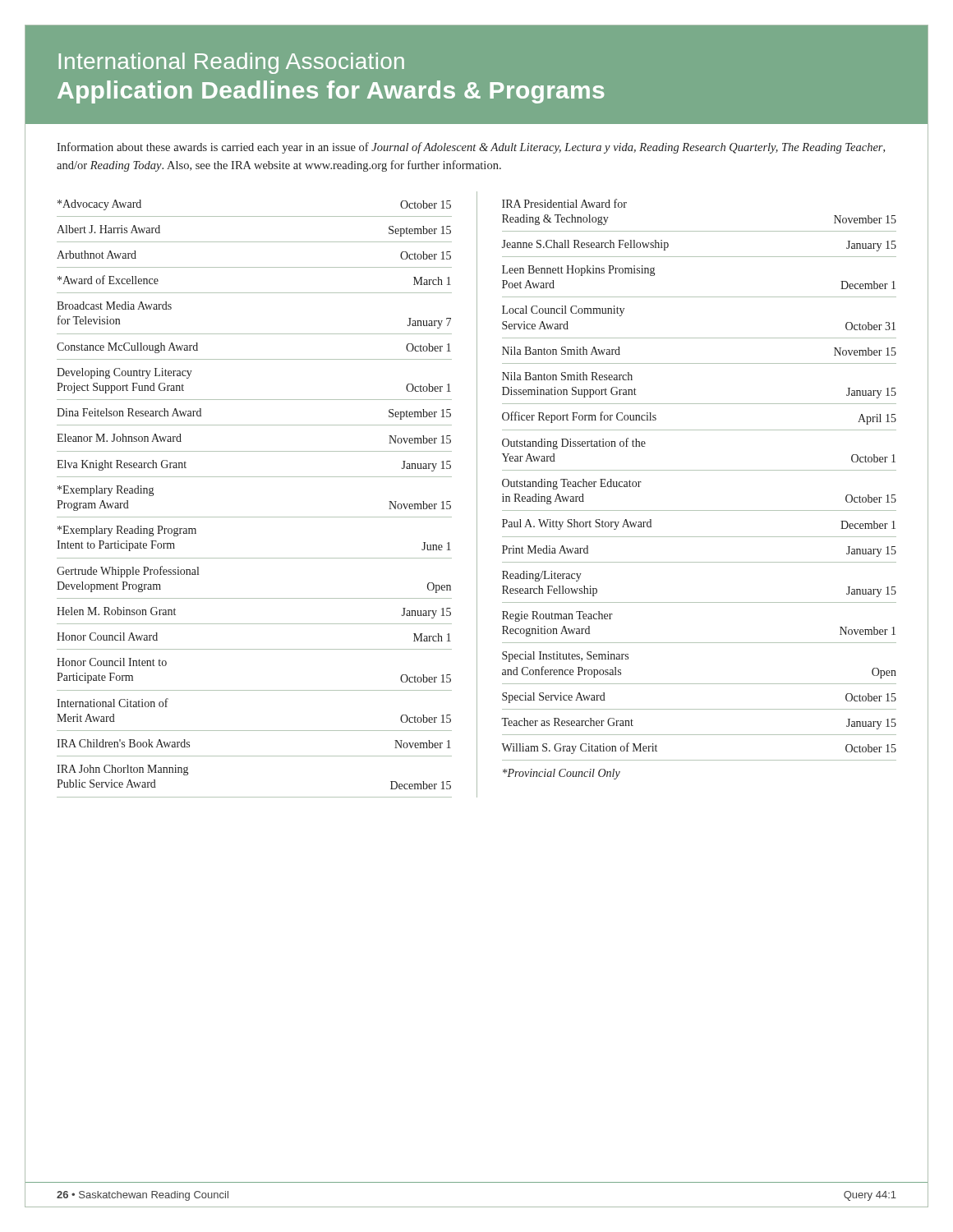Locate the region starting "Helen M. Robinson Grant"

(254, 612)
